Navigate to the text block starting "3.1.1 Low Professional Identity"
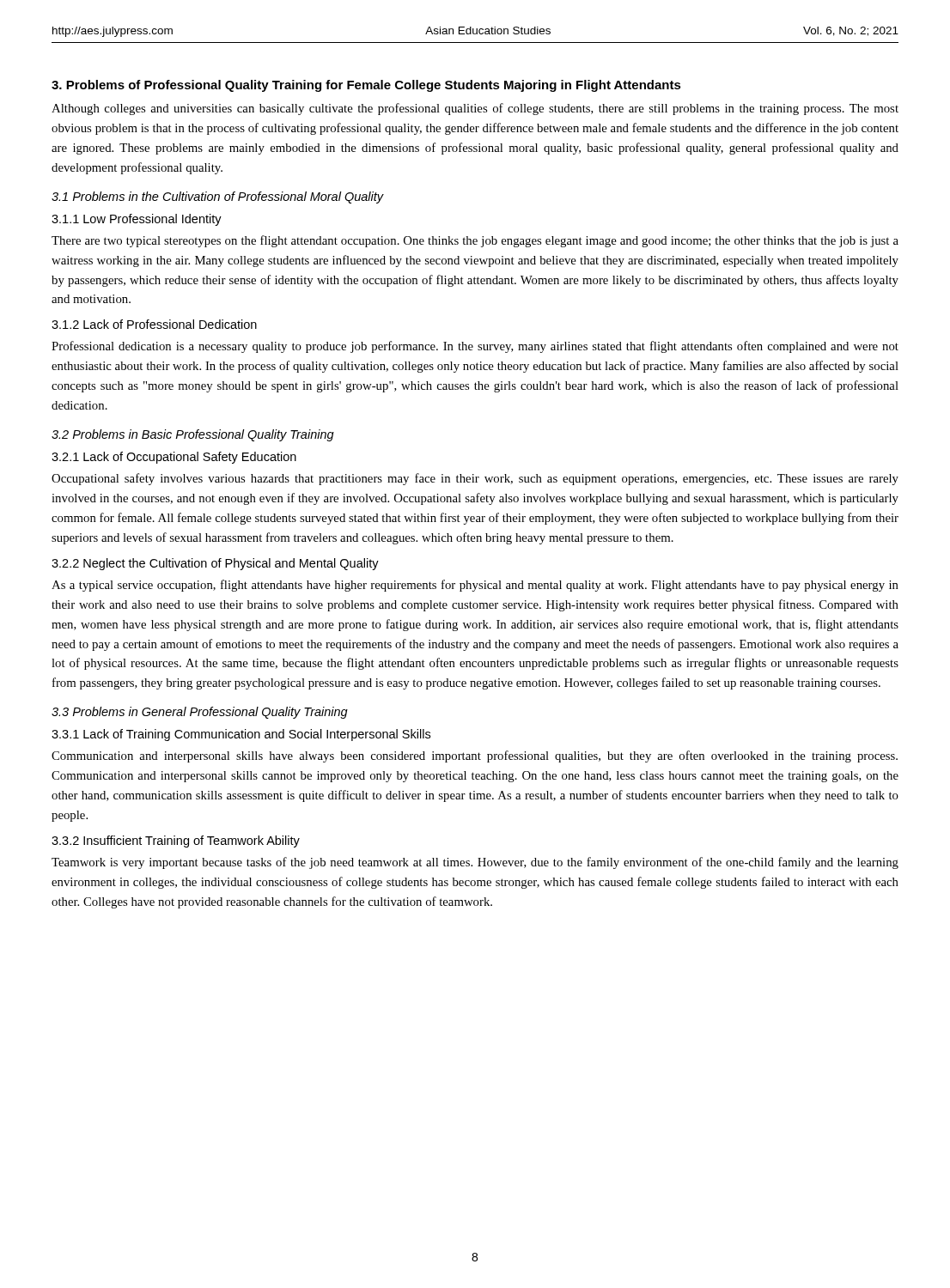The image size is (950, 1288). click(x=136, y=219)
